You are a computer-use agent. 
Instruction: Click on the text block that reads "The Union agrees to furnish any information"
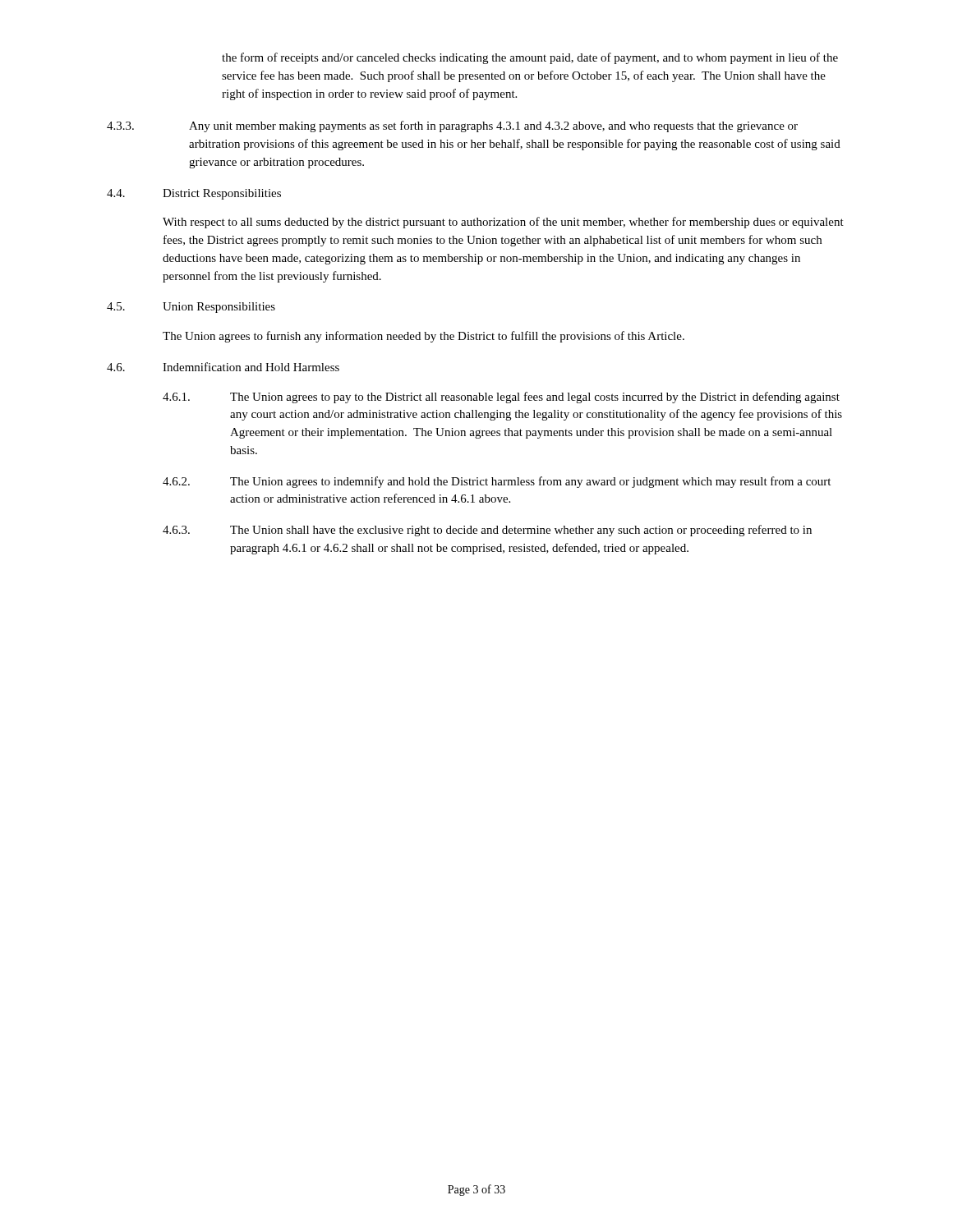click(424, 336)
